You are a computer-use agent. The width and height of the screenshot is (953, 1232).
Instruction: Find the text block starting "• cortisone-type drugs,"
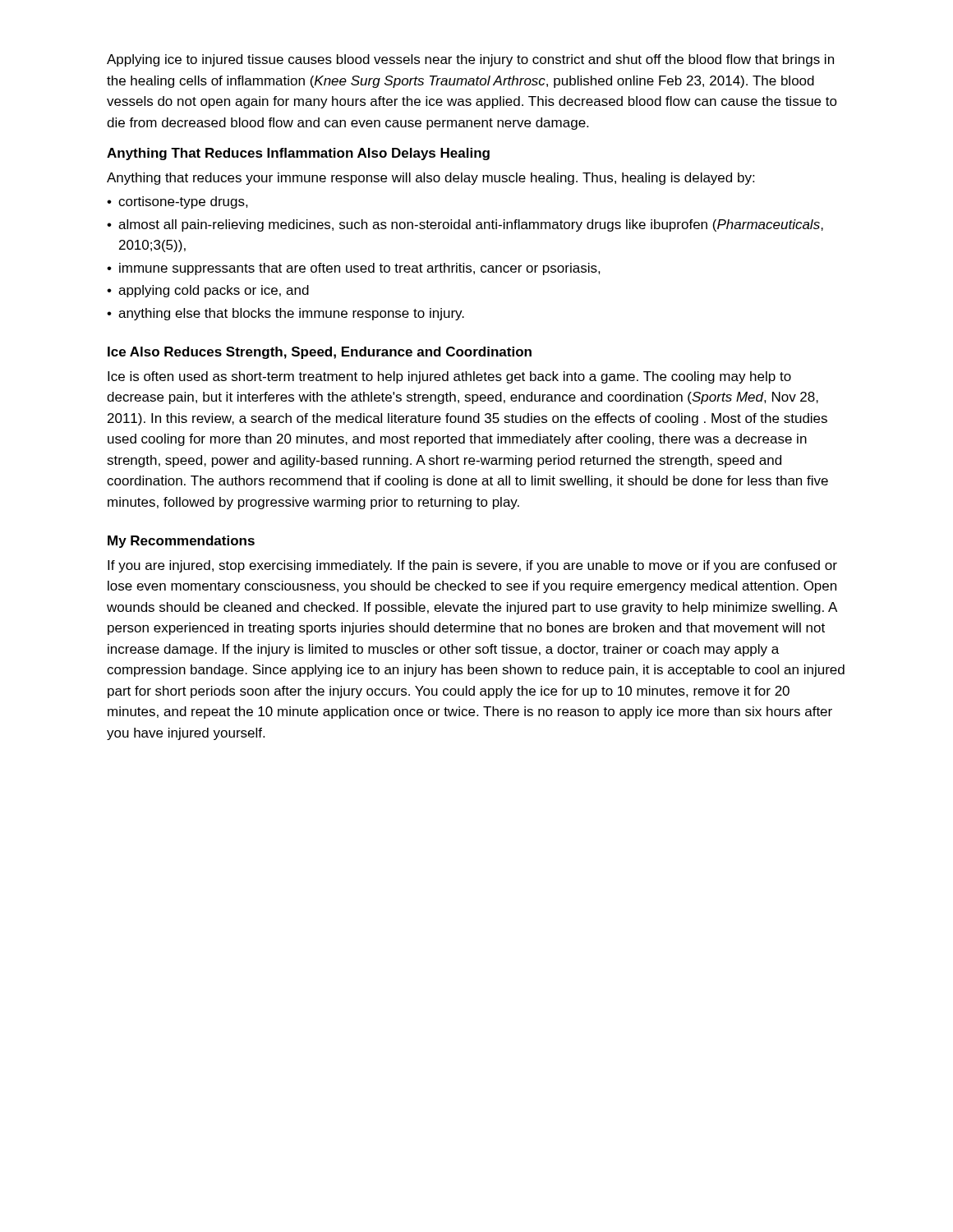click(178, 202)
